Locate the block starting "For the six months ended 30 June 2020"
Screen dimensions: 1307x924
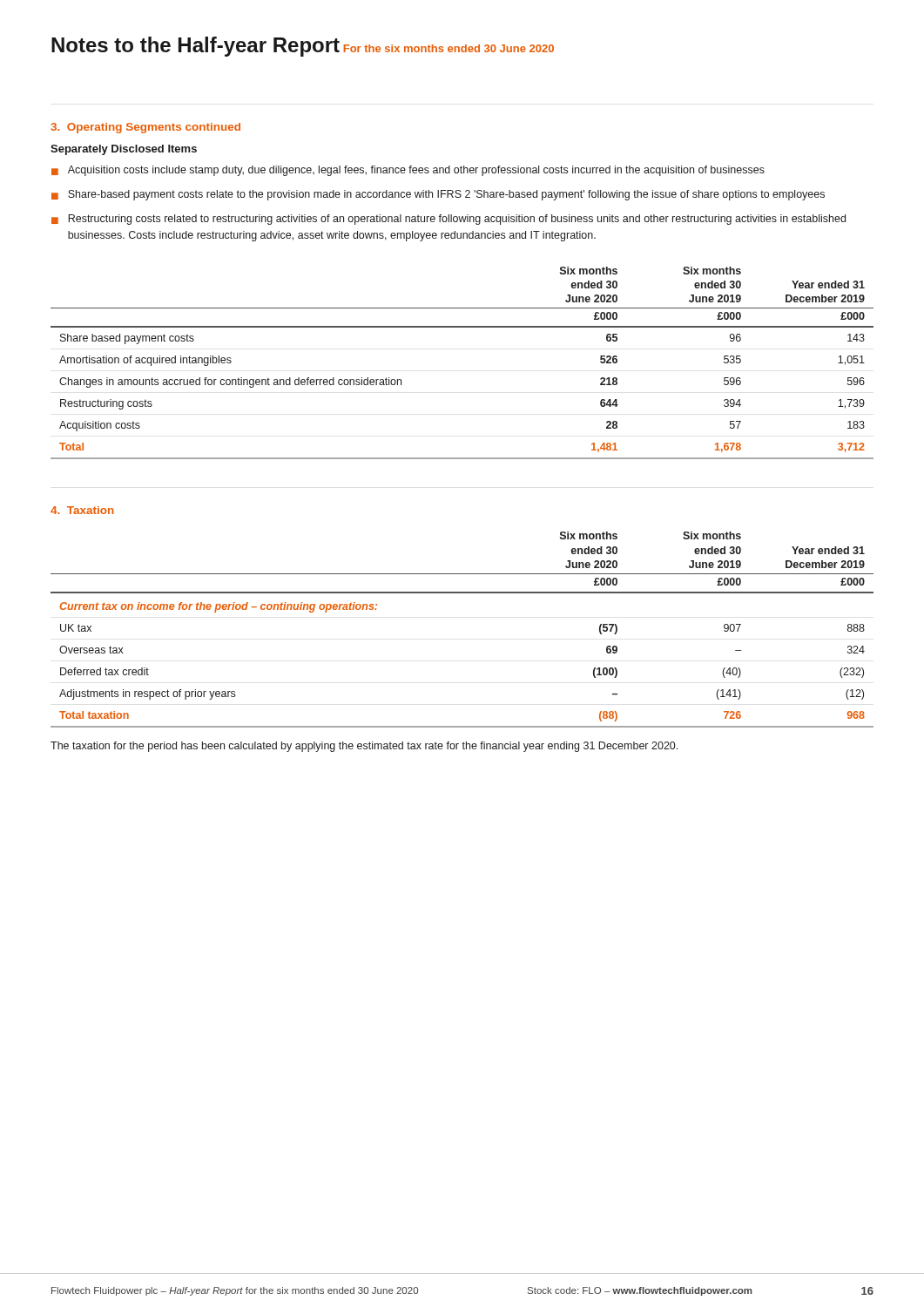click(x=449, y=48)
